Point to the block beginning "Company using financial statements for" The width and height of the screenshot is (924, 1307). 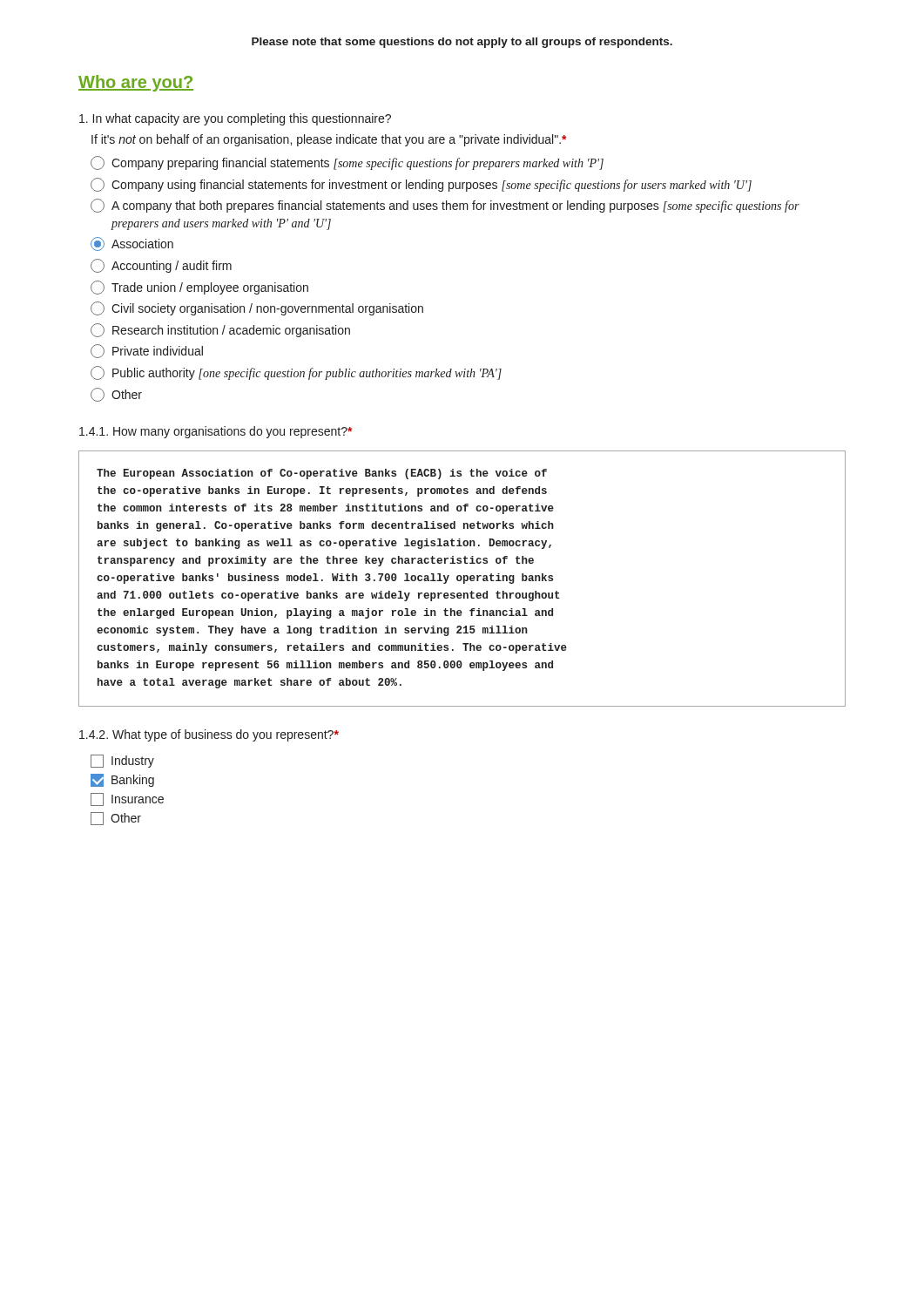click(x=421, y=185)
